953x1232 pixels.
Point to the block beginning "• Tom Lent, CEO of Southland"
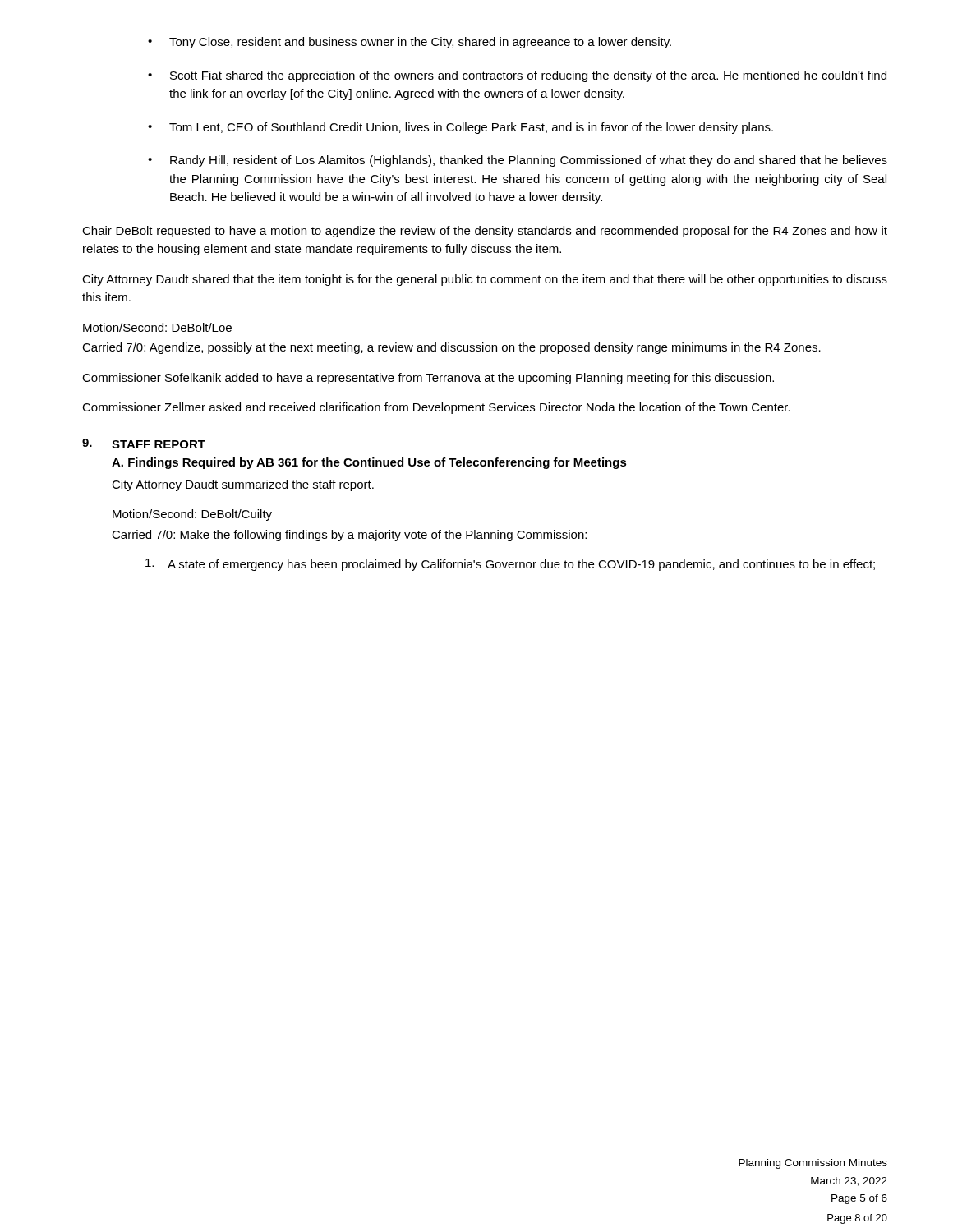[x=518, y=127]
